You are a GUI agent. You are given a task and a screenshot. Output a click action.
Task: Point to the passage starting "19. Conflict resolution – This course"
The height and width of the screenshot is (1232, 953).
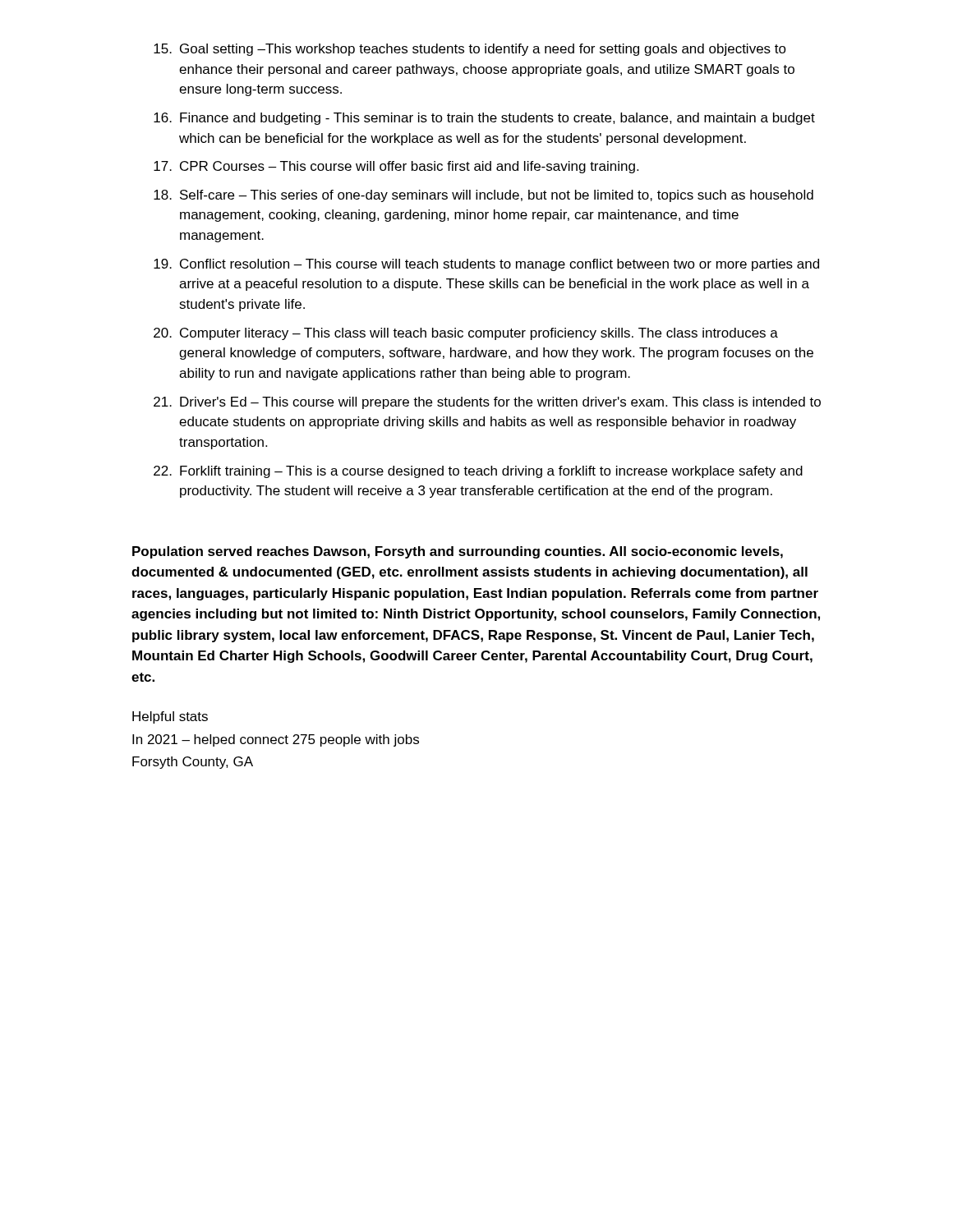coord(476,285)
